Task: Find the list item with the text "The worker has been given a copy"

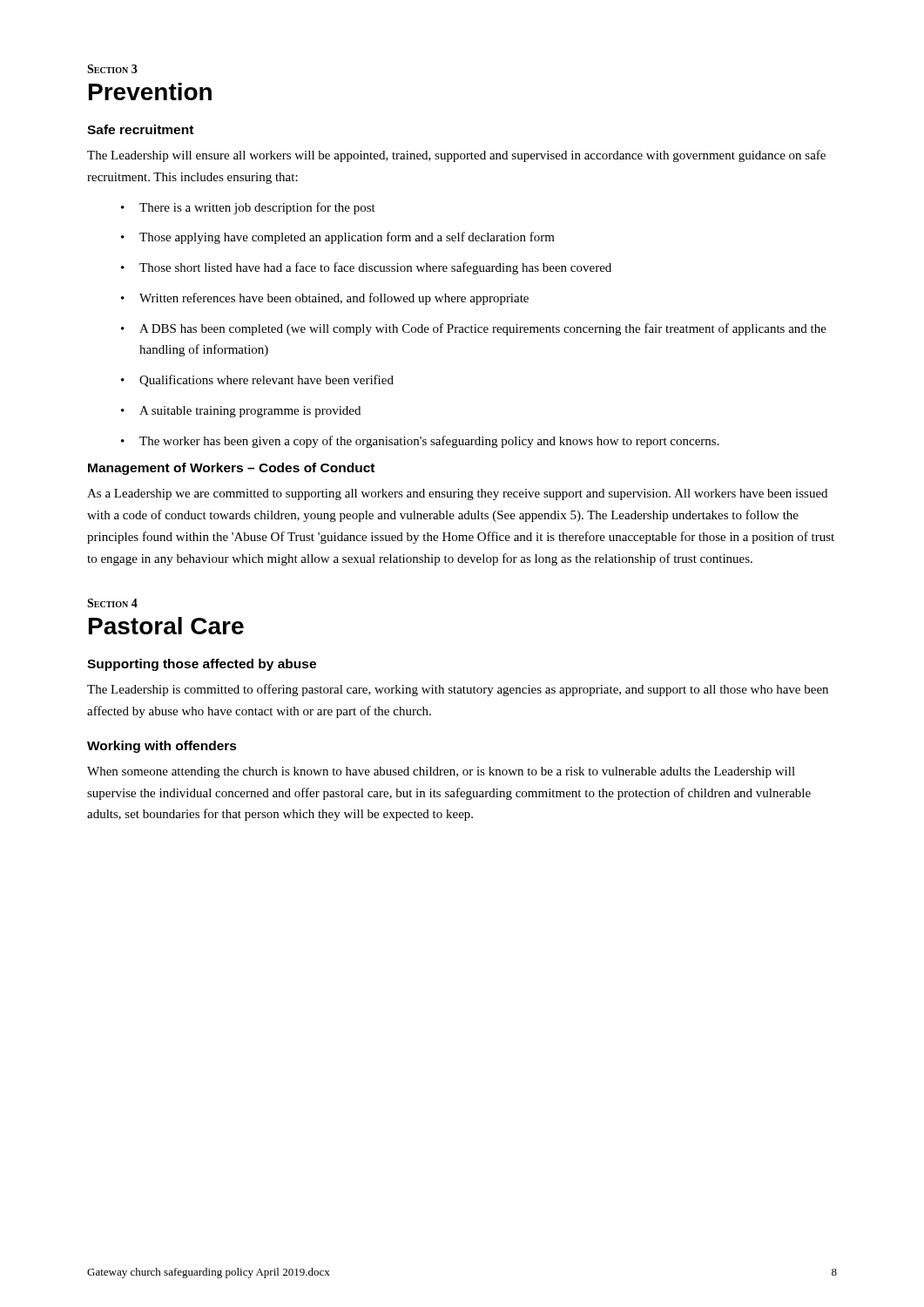Action: [x=462, y=441]
